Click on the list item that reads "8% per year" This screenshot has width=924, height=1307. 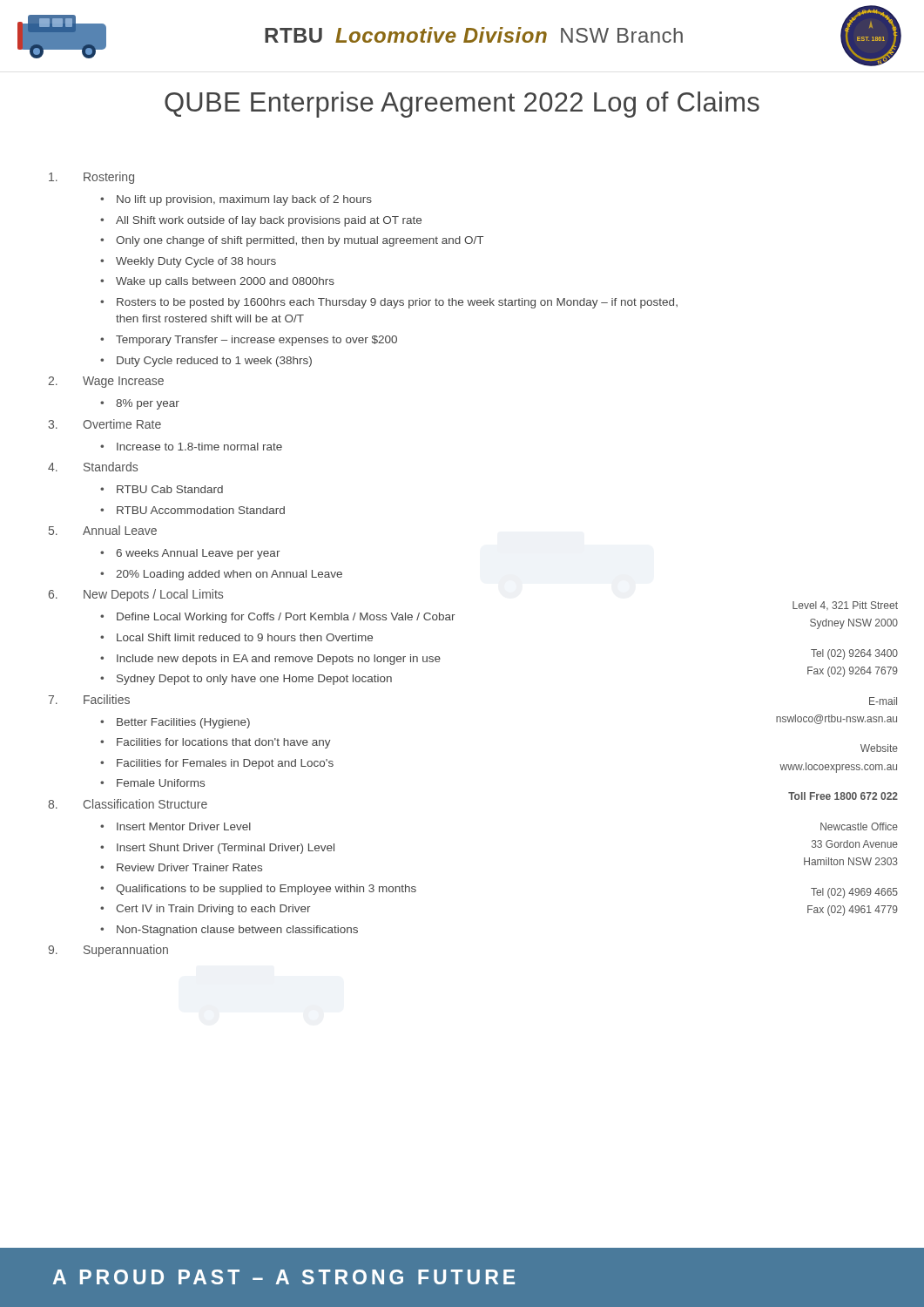pyautogui.click(x=148, y=403)
